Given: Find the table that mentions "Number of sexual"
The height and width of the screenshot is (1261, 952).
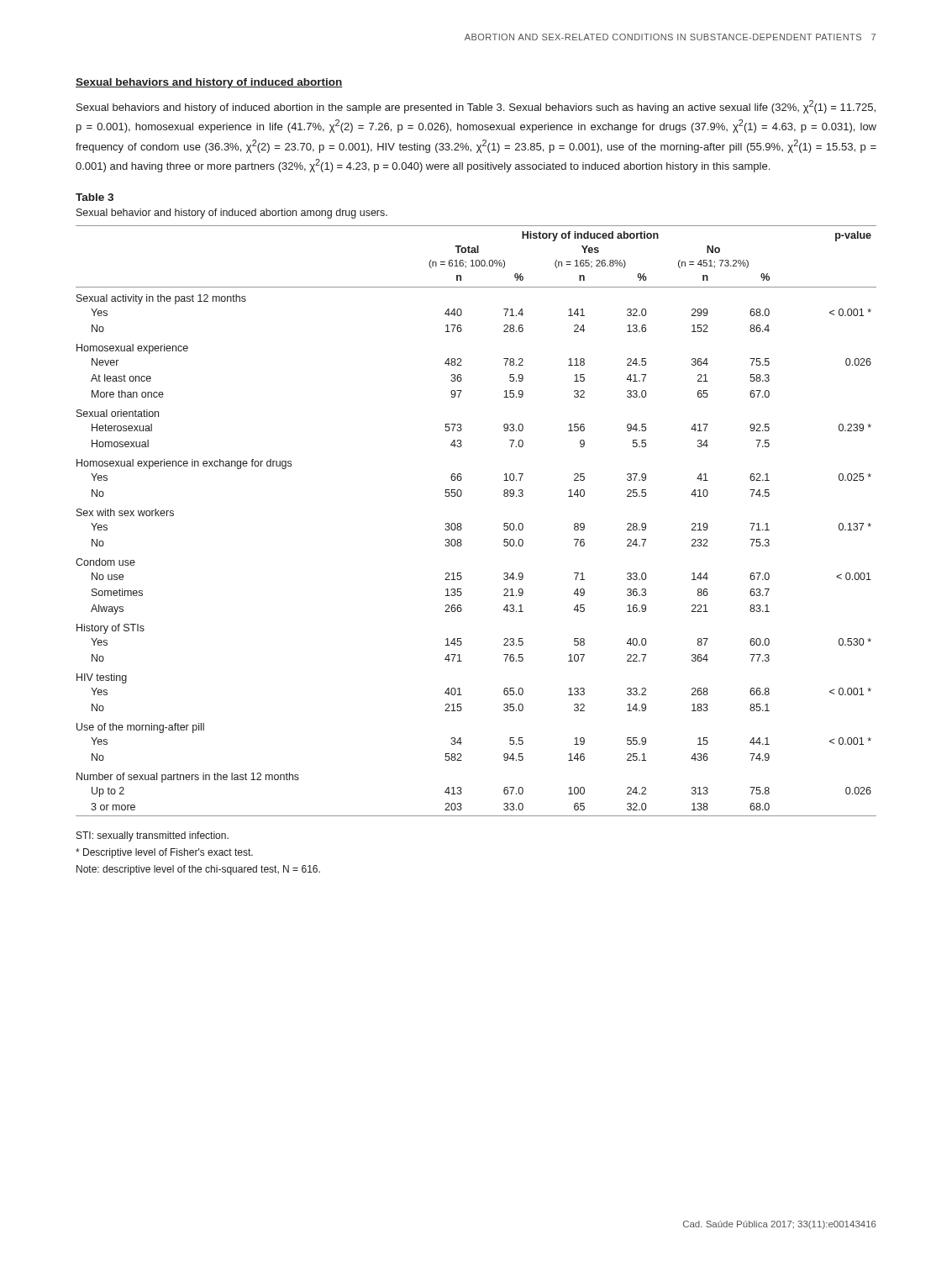Looking at the screenshot, I should pos(476,524).
